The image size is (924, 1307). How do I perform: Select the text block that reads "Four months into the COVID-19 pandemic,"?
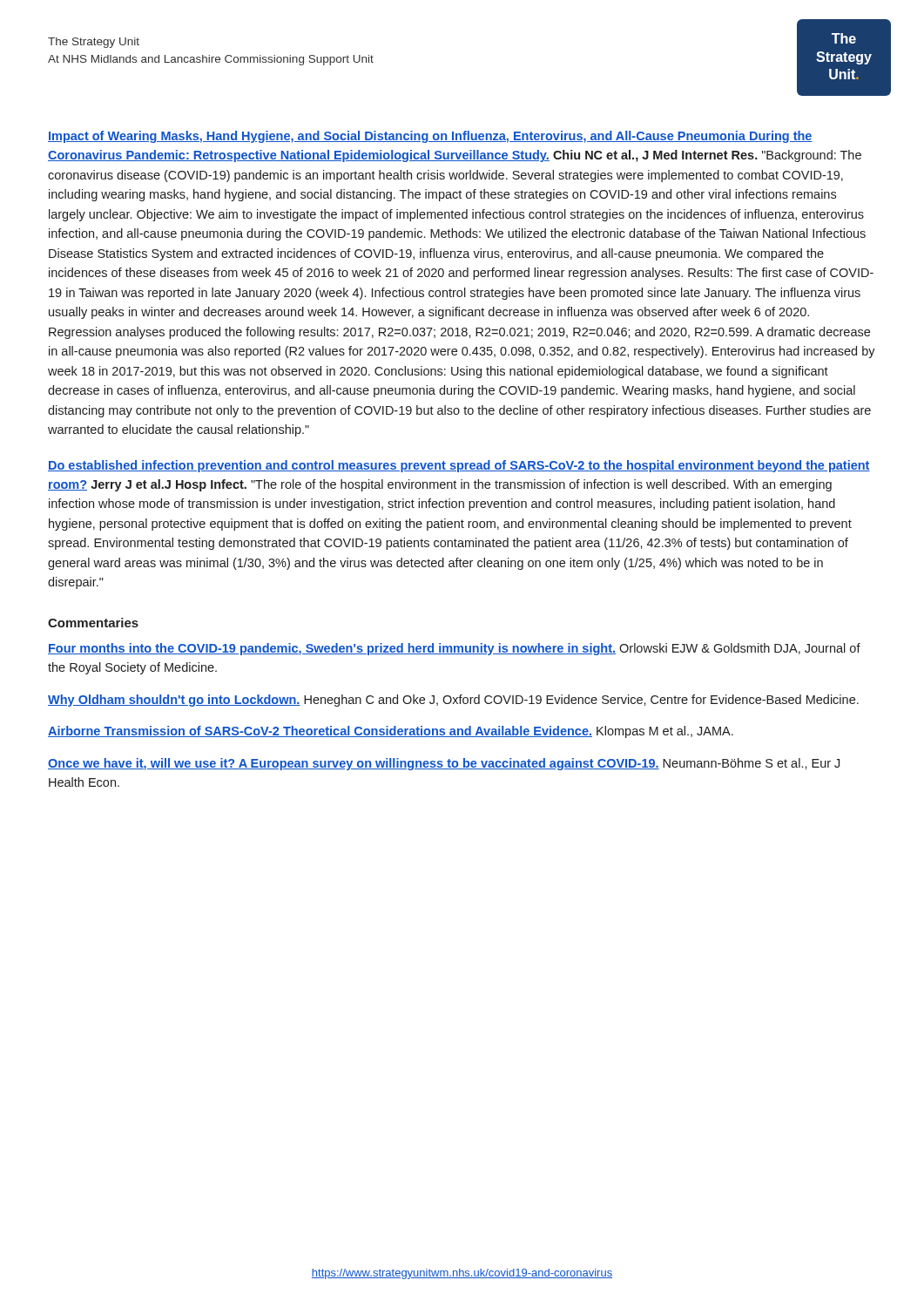(454, 658)
